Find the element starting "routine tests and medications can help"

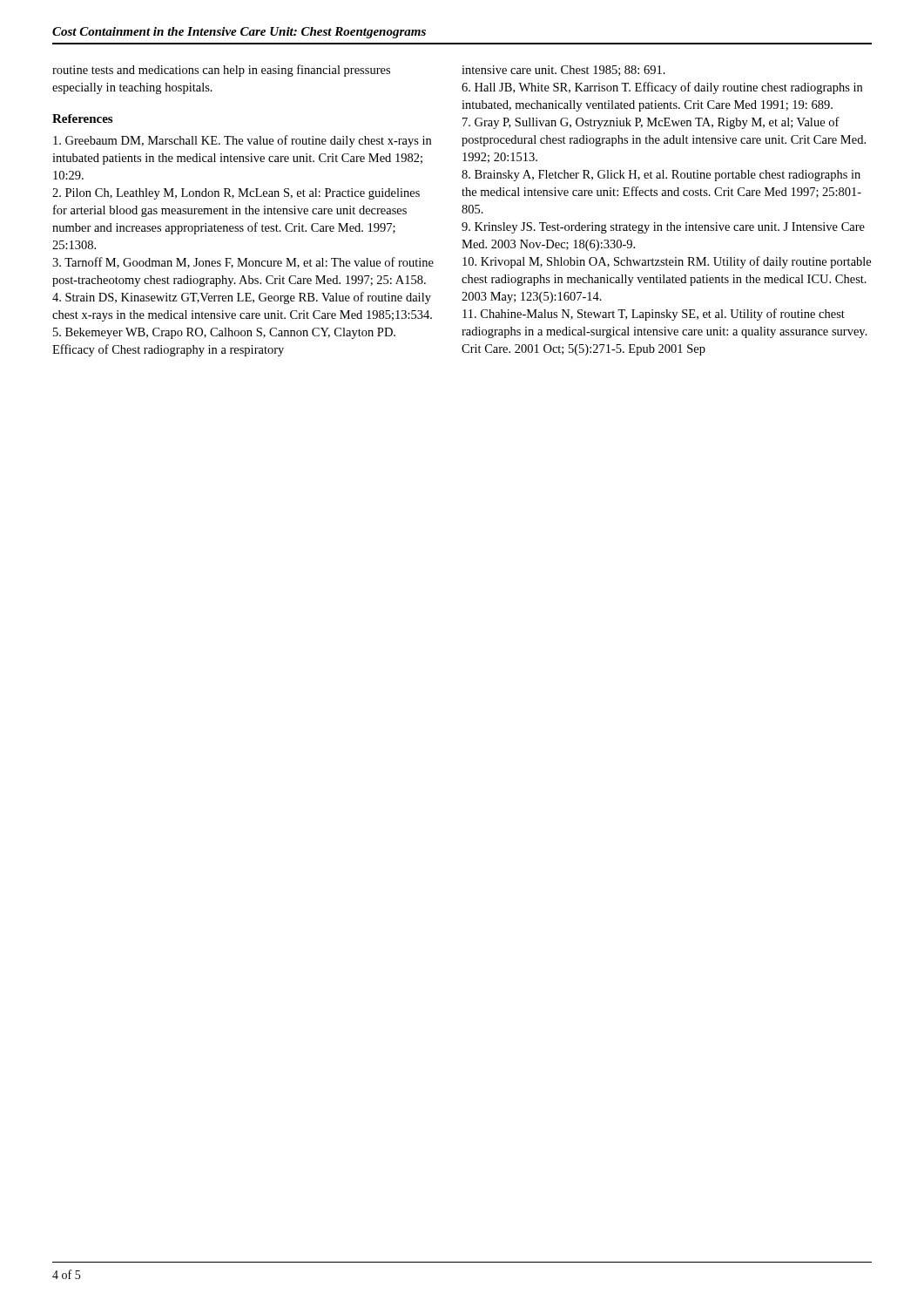pyautogui.click(x=221, y=78)
